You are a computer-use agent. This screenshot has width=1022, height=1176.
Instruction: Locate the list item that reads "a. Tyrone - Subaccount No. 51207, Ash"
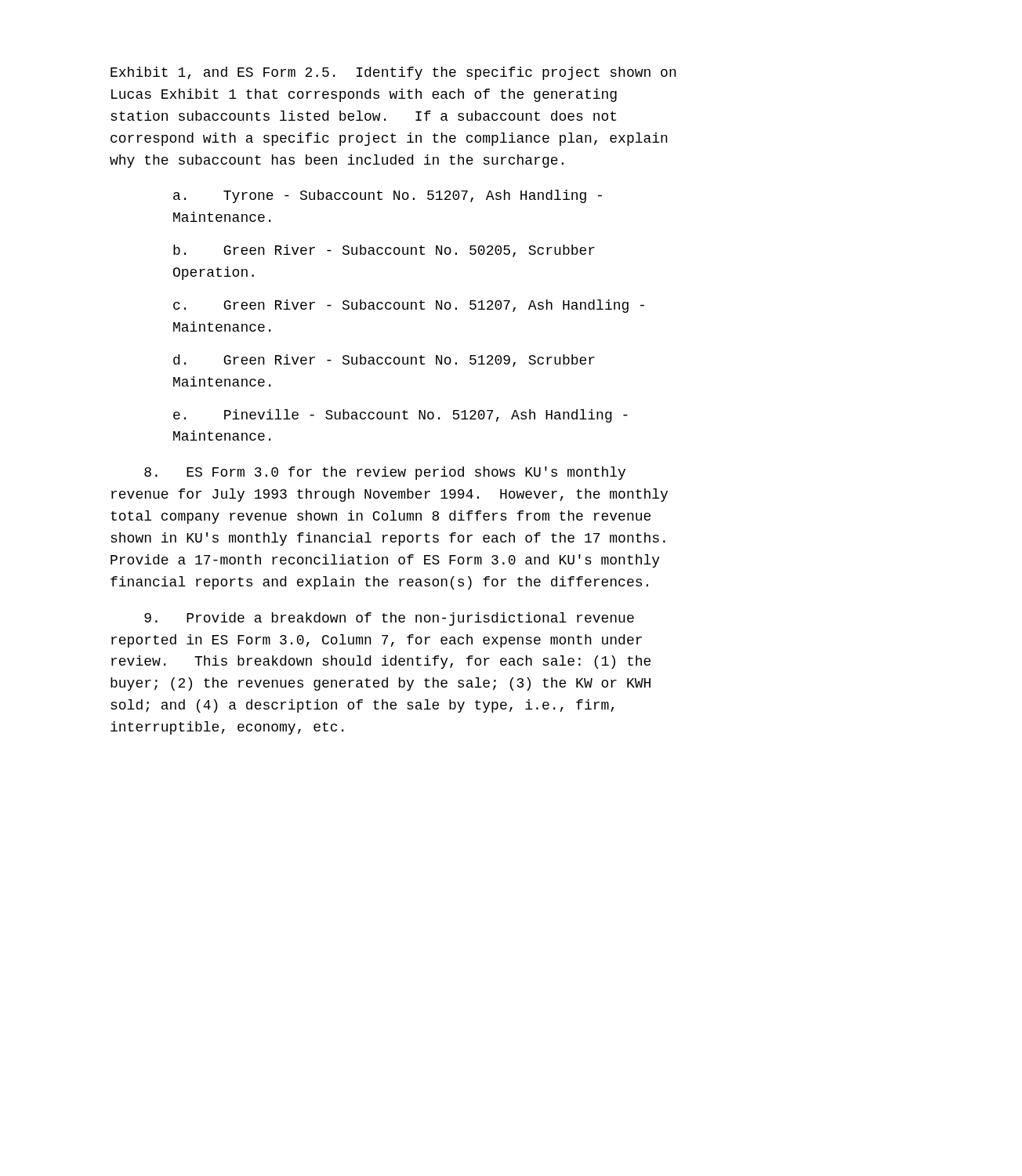pyautogui.click(x=388, y=207)
